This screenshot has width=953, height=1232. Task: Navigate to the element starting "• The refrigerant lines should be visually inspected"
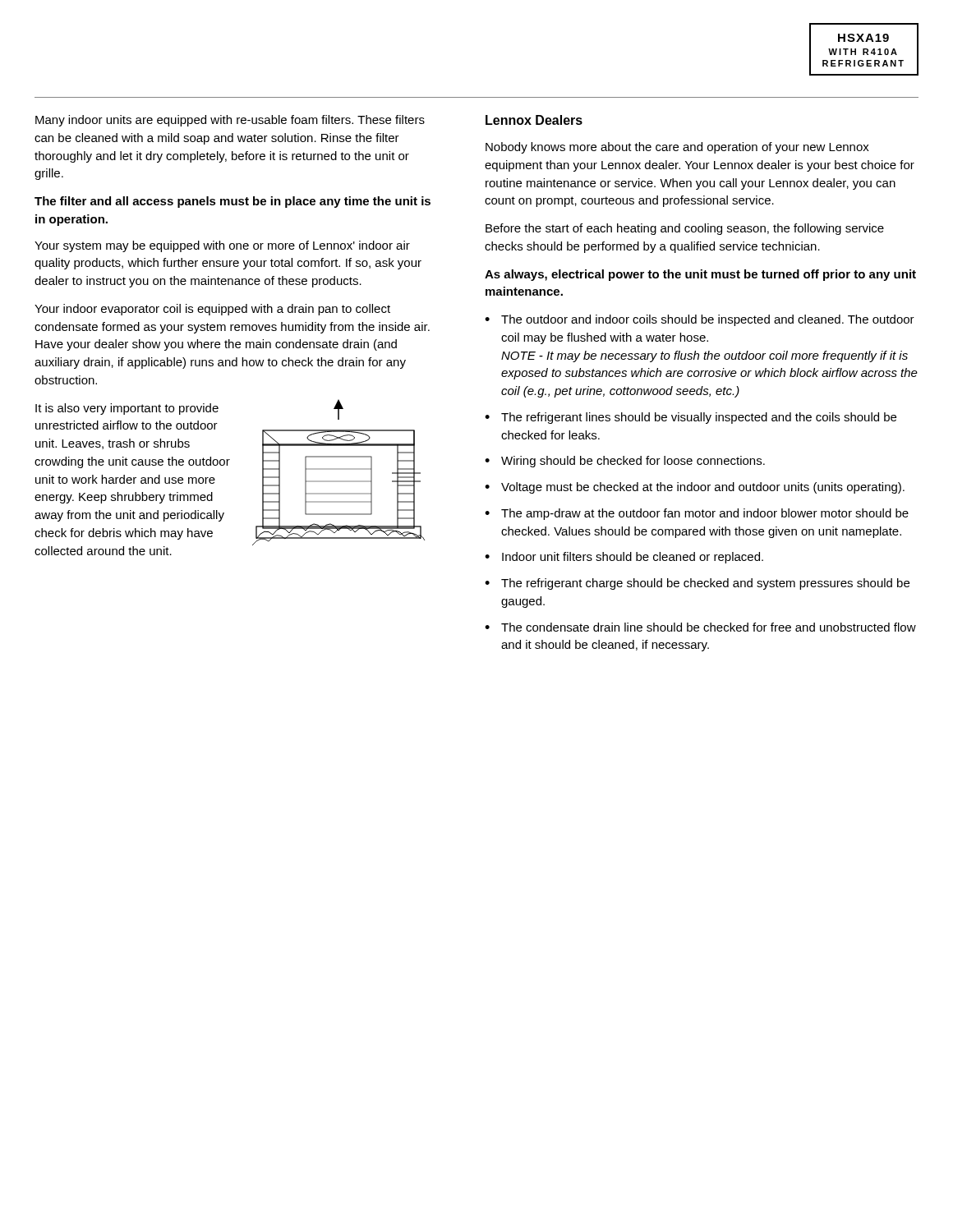coord(702,426)
